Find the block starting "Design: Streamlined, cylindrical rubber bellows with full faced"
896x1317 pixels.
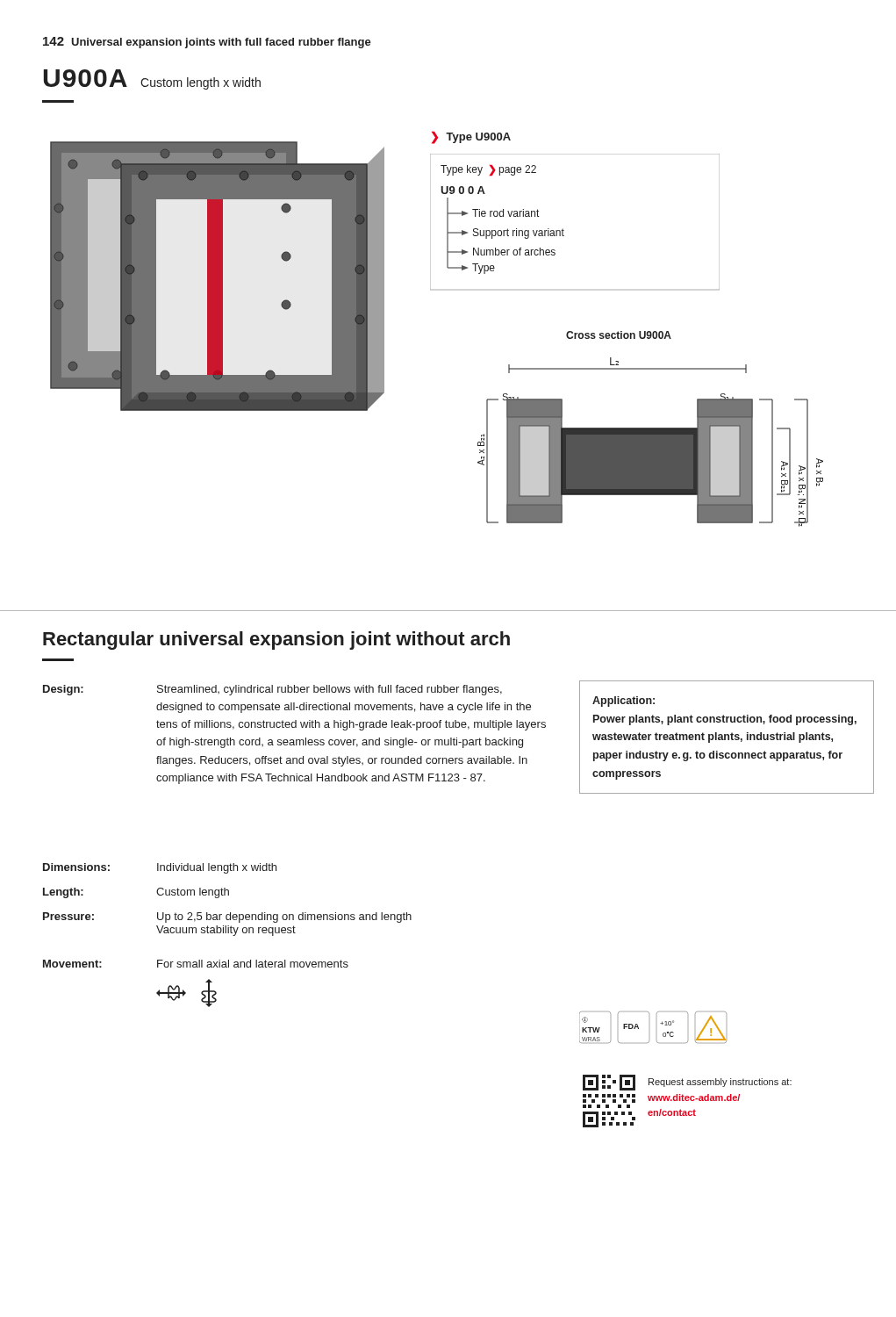[x=297, y=734]
